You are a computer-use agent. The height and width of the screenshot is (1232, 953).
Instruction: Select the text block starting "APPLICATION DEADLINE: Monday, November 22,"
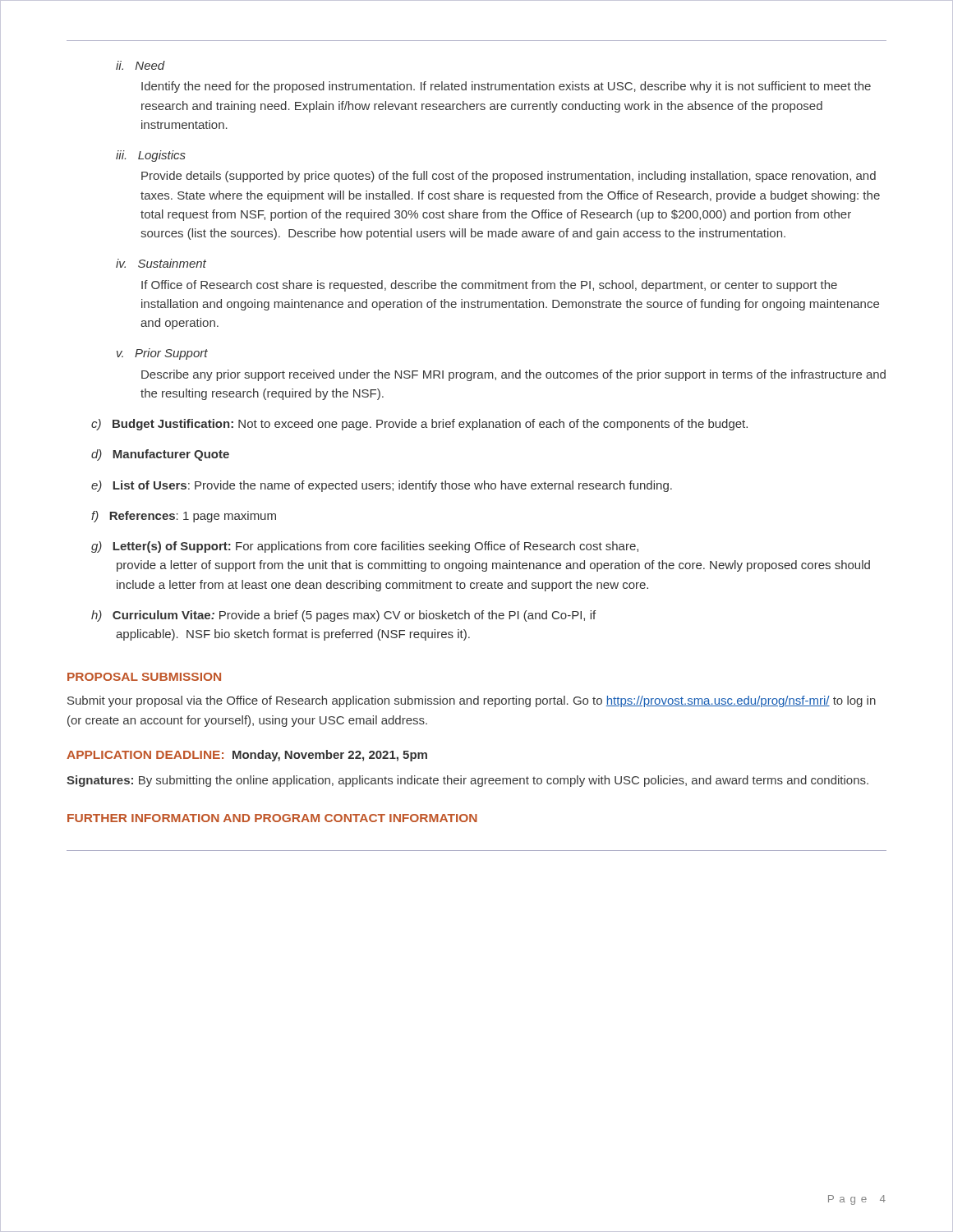coord(247,754)
